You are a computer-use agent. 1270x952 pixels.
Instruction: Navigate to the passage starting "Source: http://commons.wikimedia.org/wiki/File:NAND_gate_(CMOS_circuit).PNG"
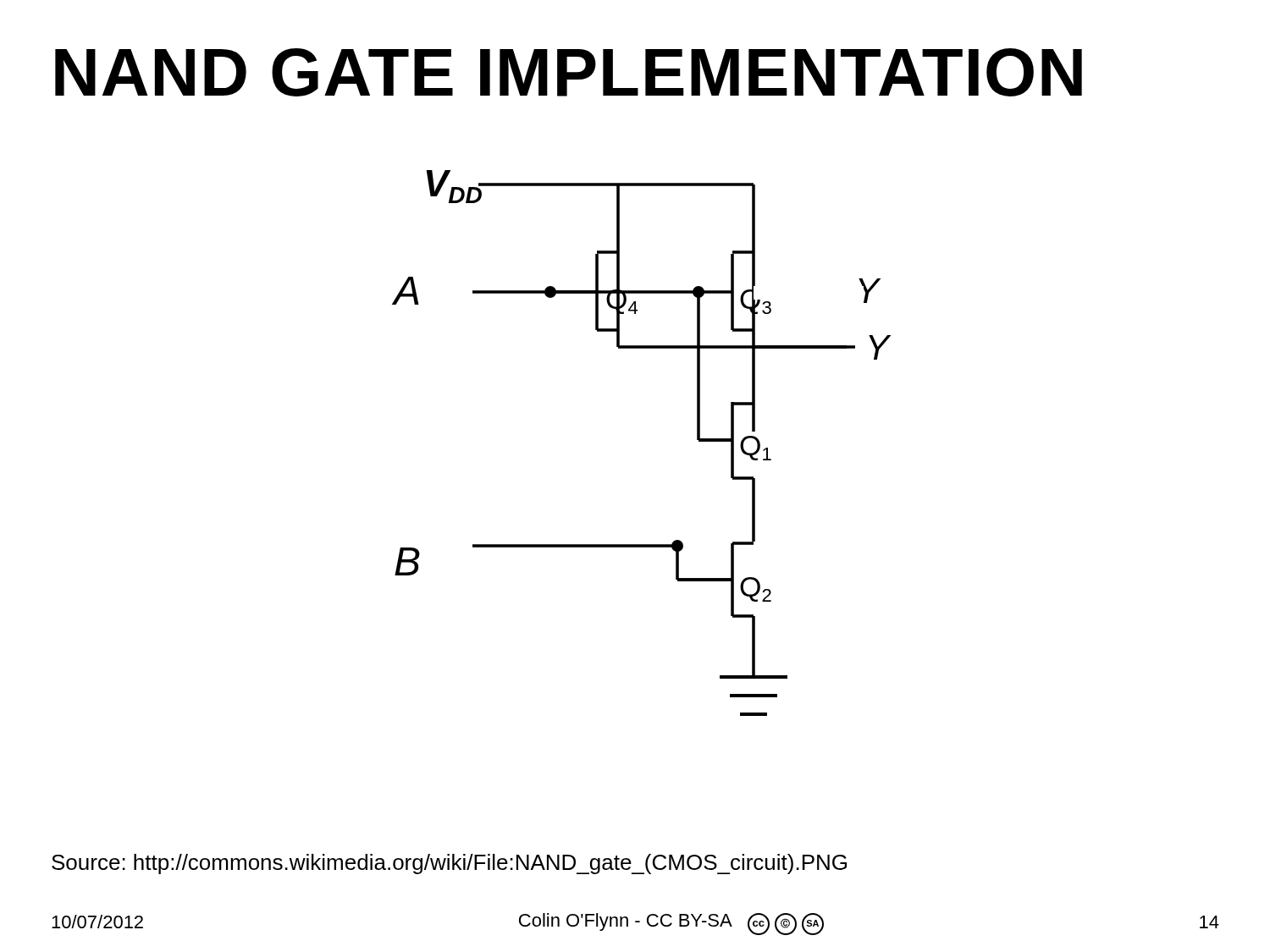click(x=450, y=862)
